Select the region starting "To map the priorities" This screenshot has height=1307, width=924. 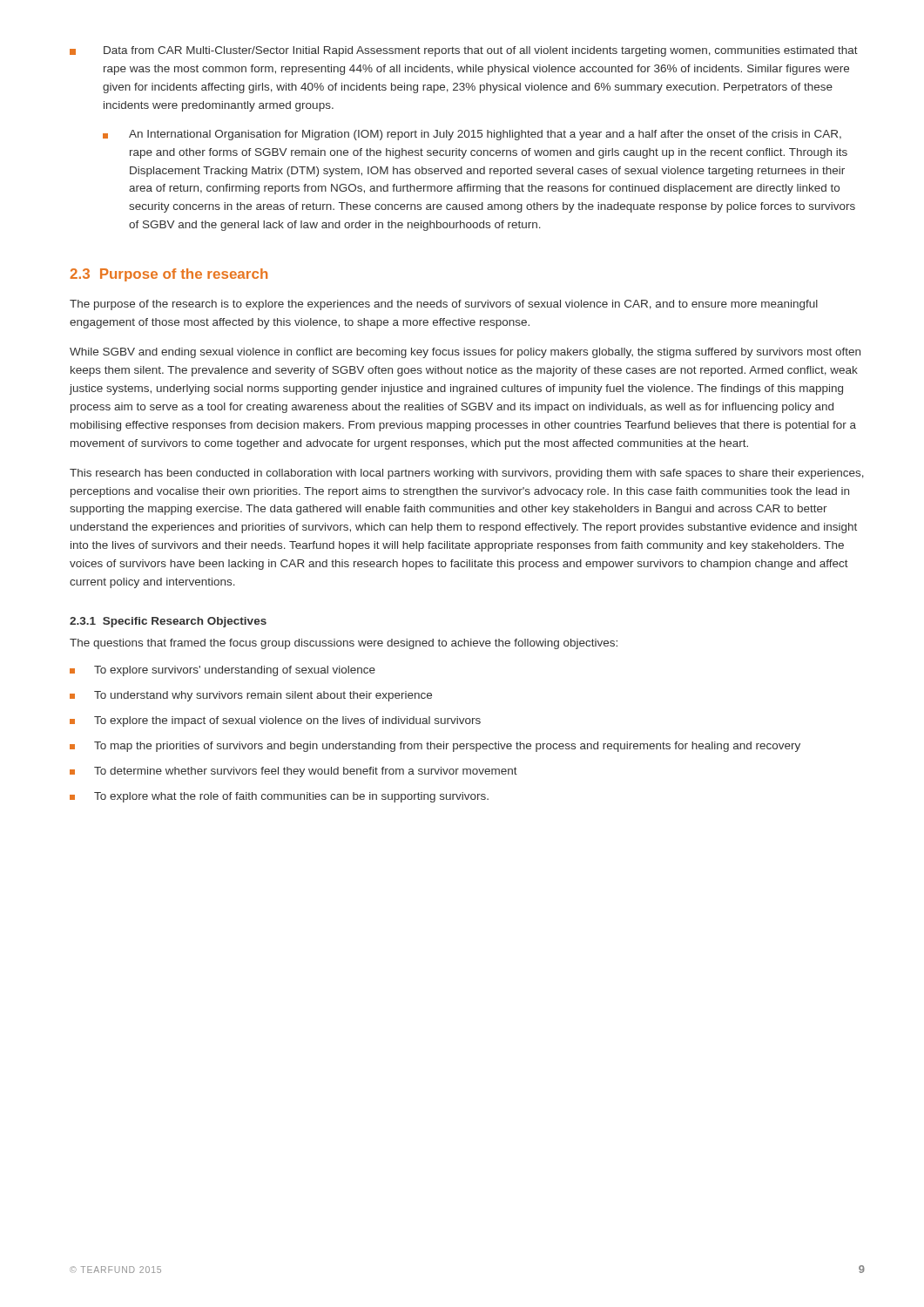click(435, 746)
